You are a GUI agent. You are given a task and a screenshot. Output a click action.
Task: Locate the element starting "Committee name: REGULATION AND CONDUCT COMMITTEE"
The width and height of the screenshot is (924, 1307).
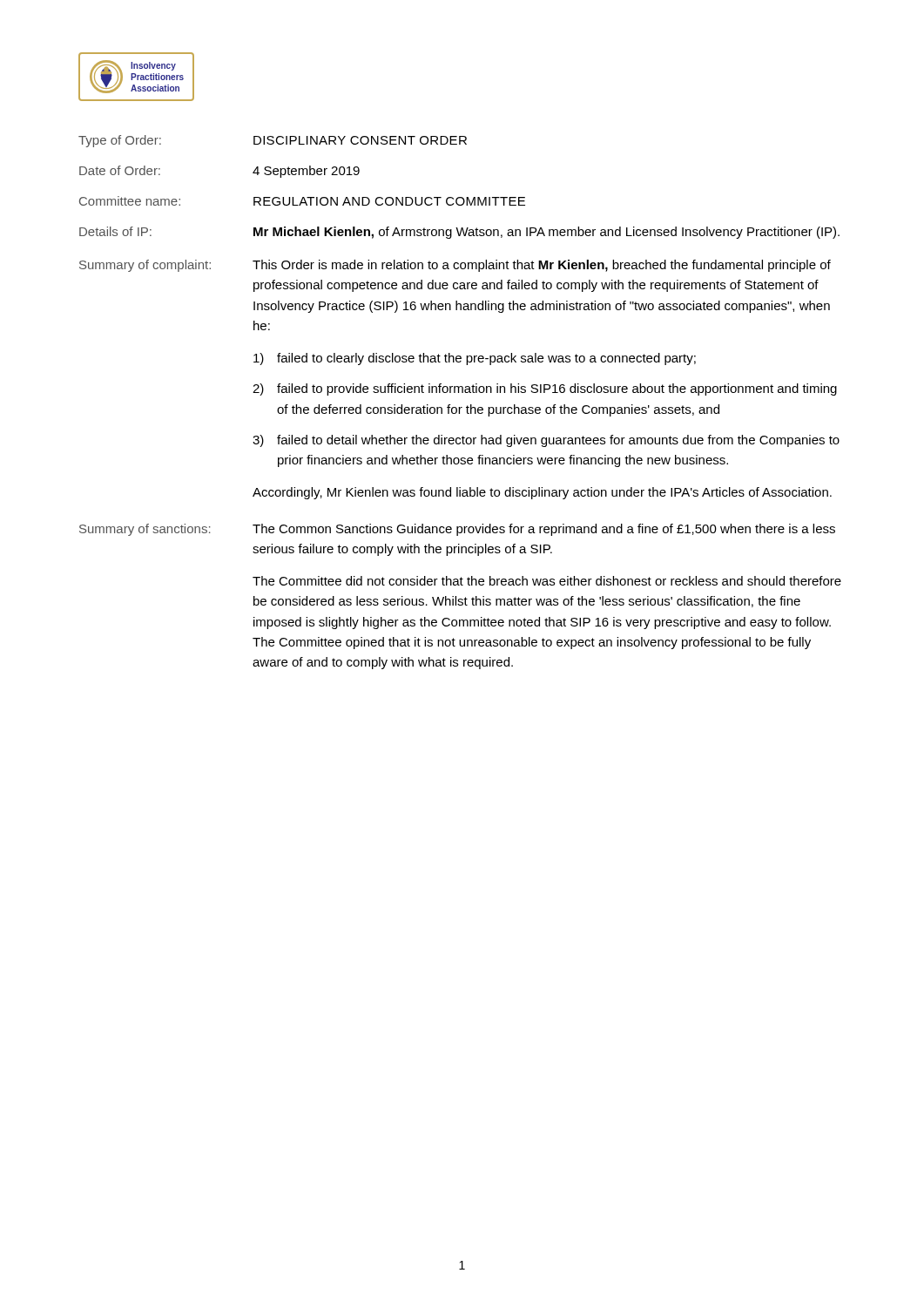(462, 201)
